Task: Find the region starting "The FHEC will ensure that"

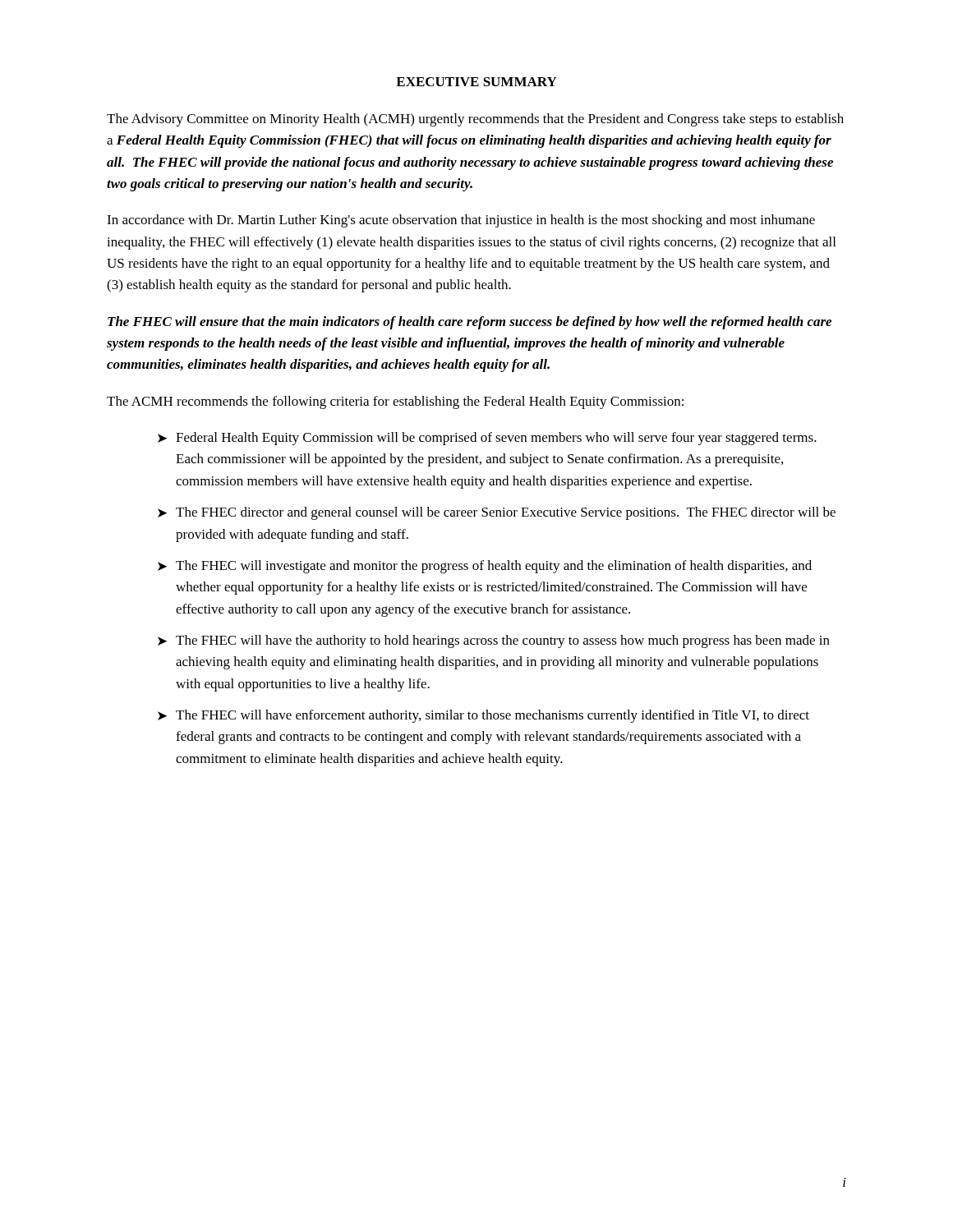Action: click(x=469, y=343)
